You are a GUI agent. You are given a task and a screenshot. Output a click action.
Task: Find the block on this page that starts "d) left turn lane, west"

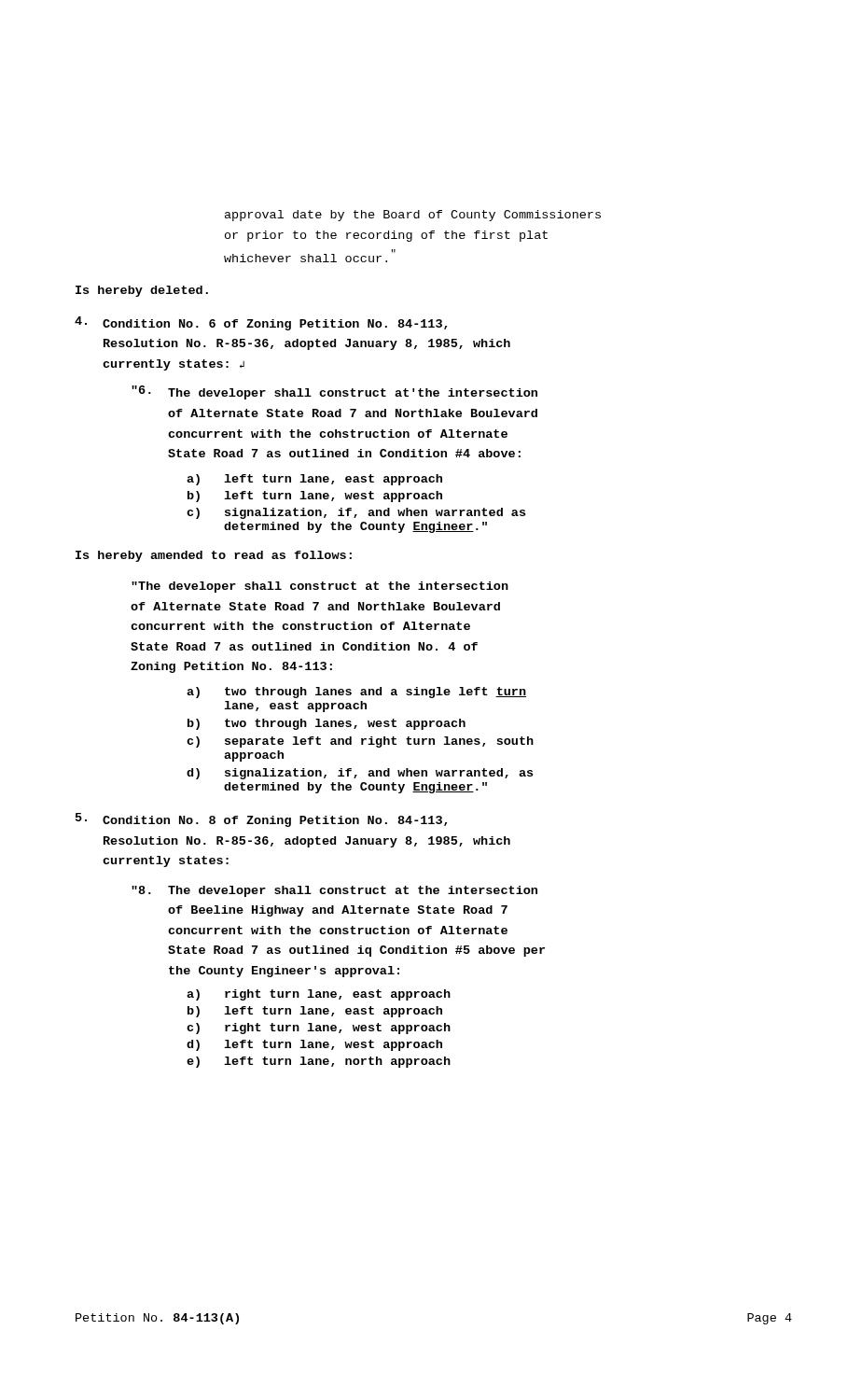click(x=314, y=1045)
